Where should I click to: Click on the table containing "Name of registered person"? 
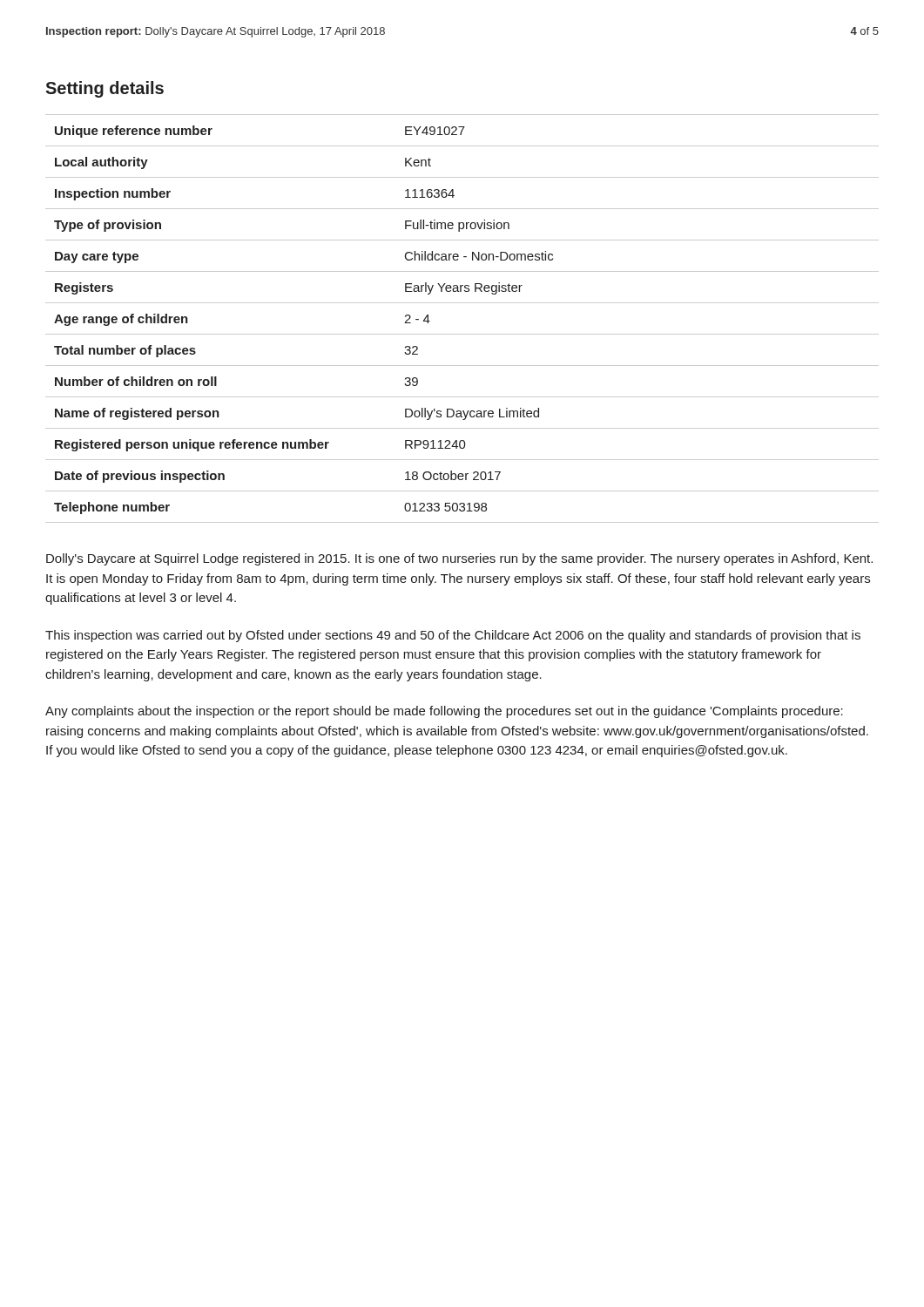[x=462, y=318]
